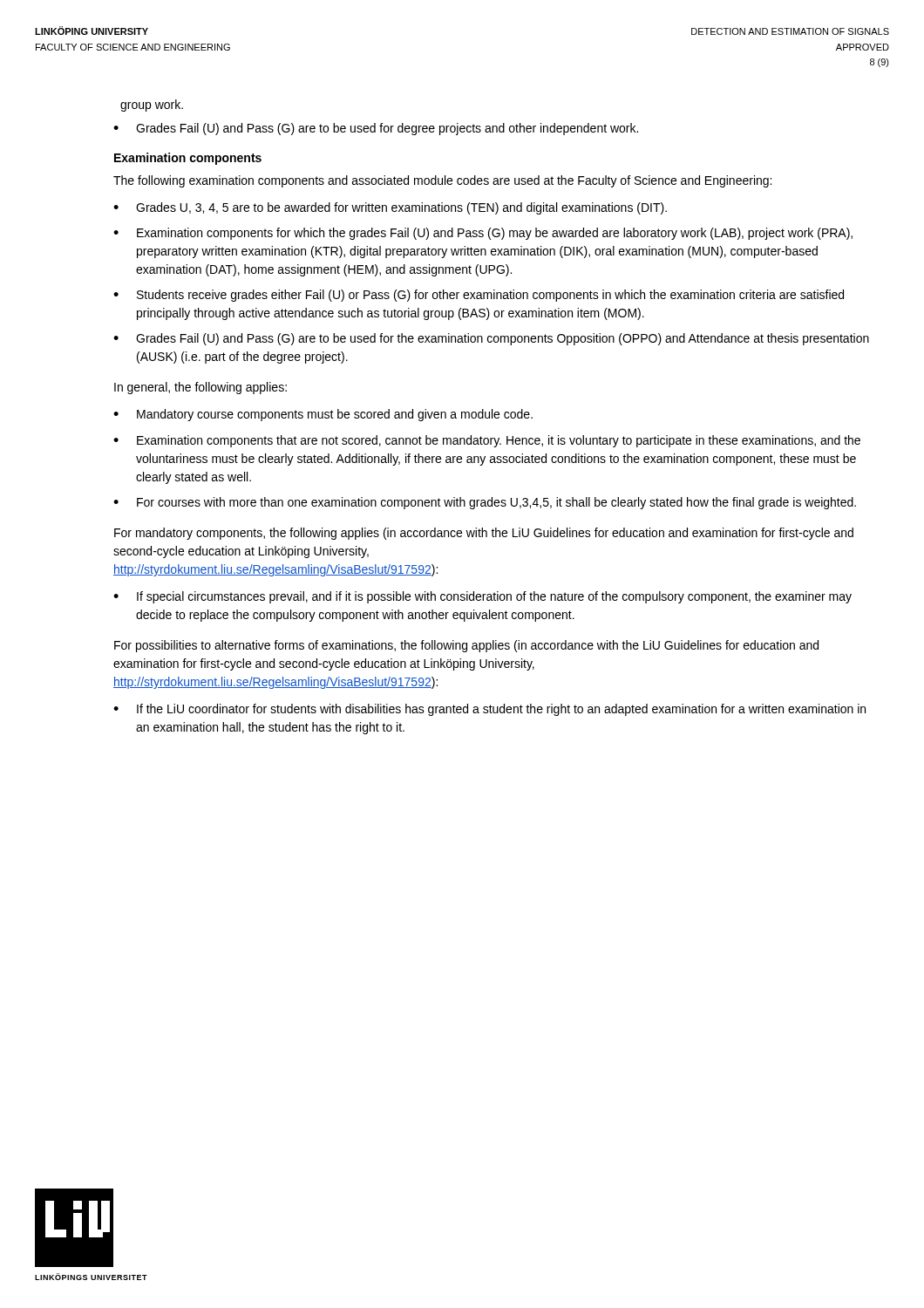Point to the block beginning "• For courses with more than"

point(485,503)
